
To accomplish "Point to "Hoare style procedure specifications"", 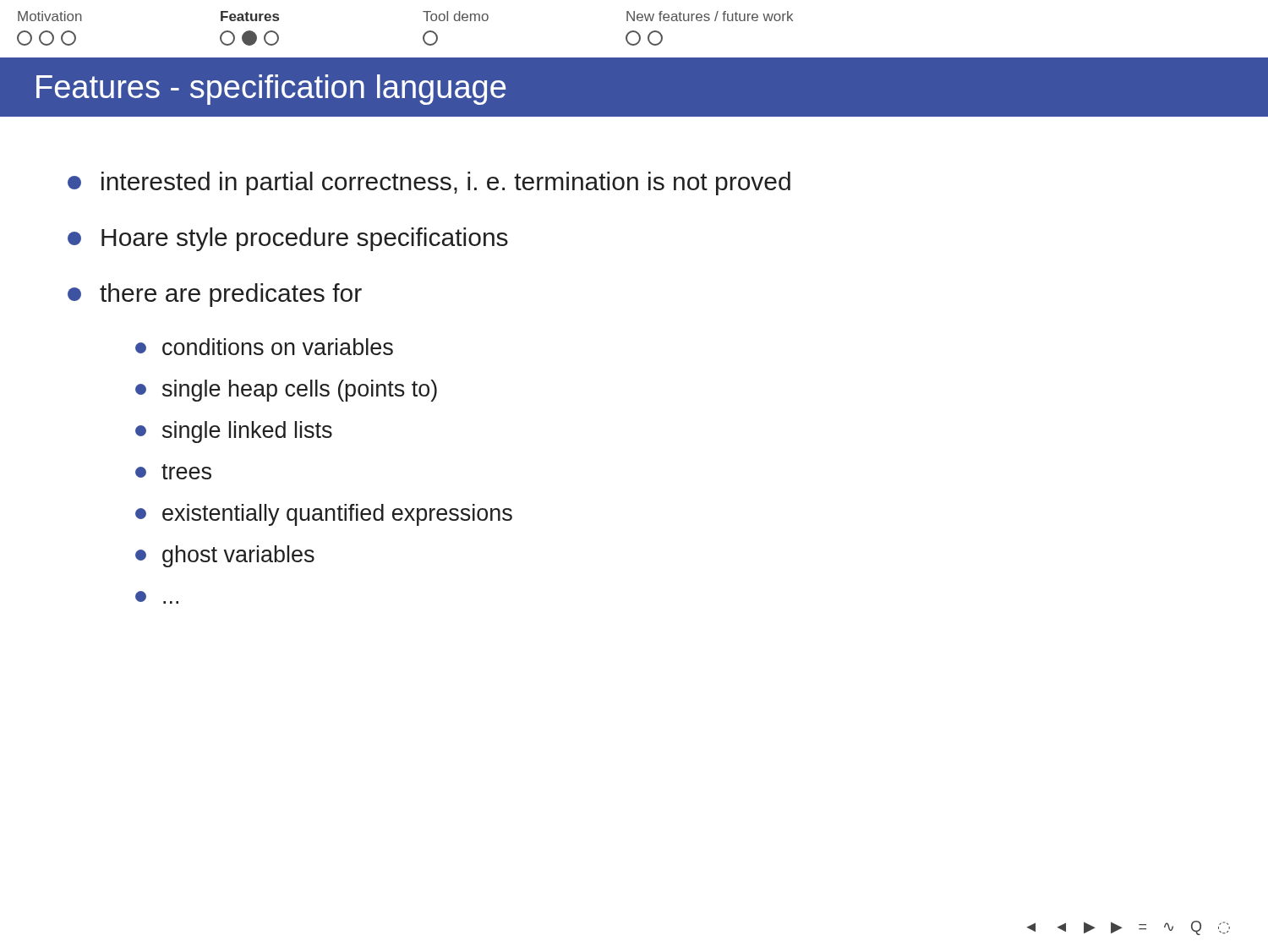I will (x=288, y=238).
